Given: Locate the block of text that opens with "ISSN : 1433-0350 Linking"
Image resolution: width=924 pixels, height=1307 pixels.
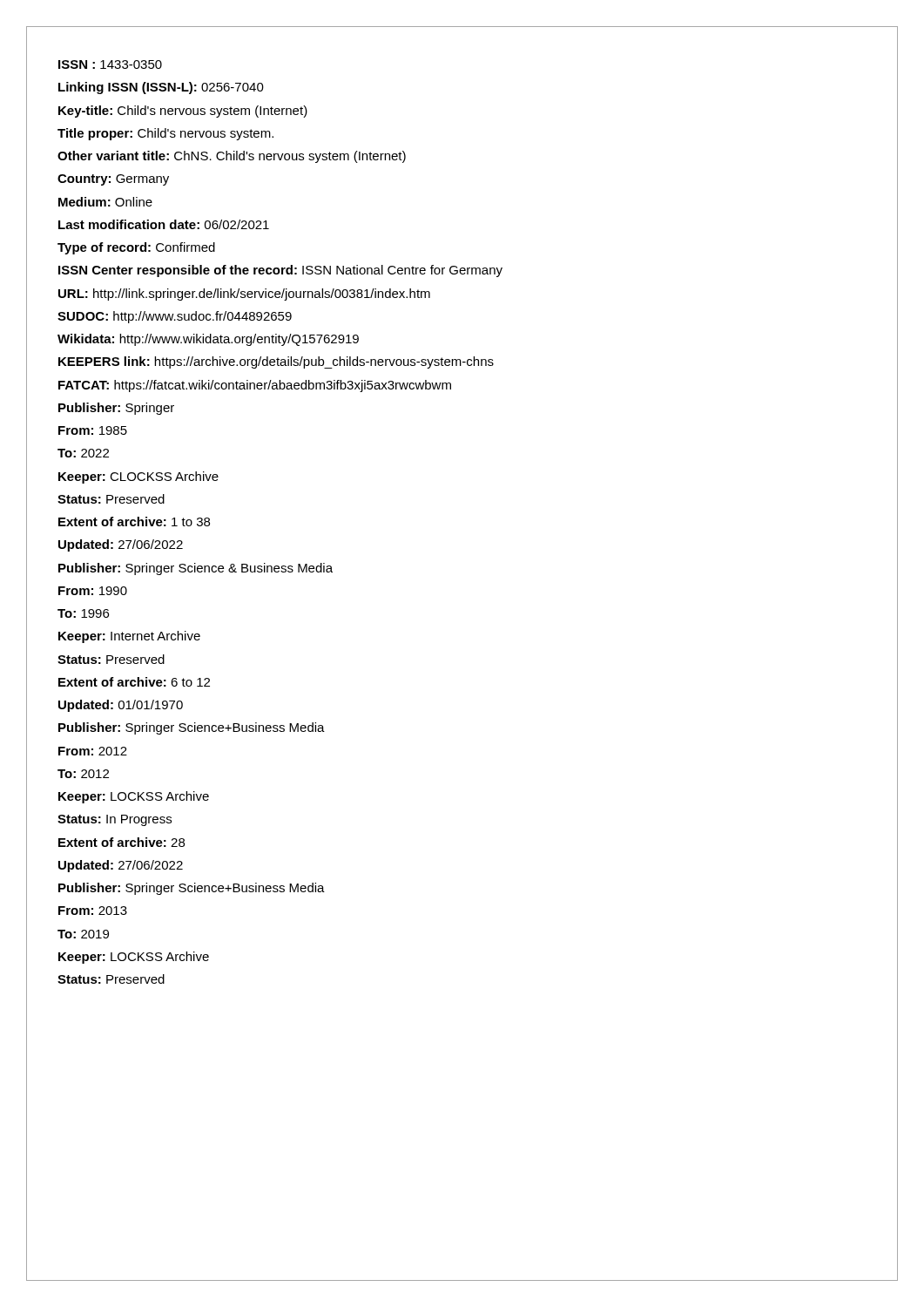Looking at the screenshot, I should [110, 64].
